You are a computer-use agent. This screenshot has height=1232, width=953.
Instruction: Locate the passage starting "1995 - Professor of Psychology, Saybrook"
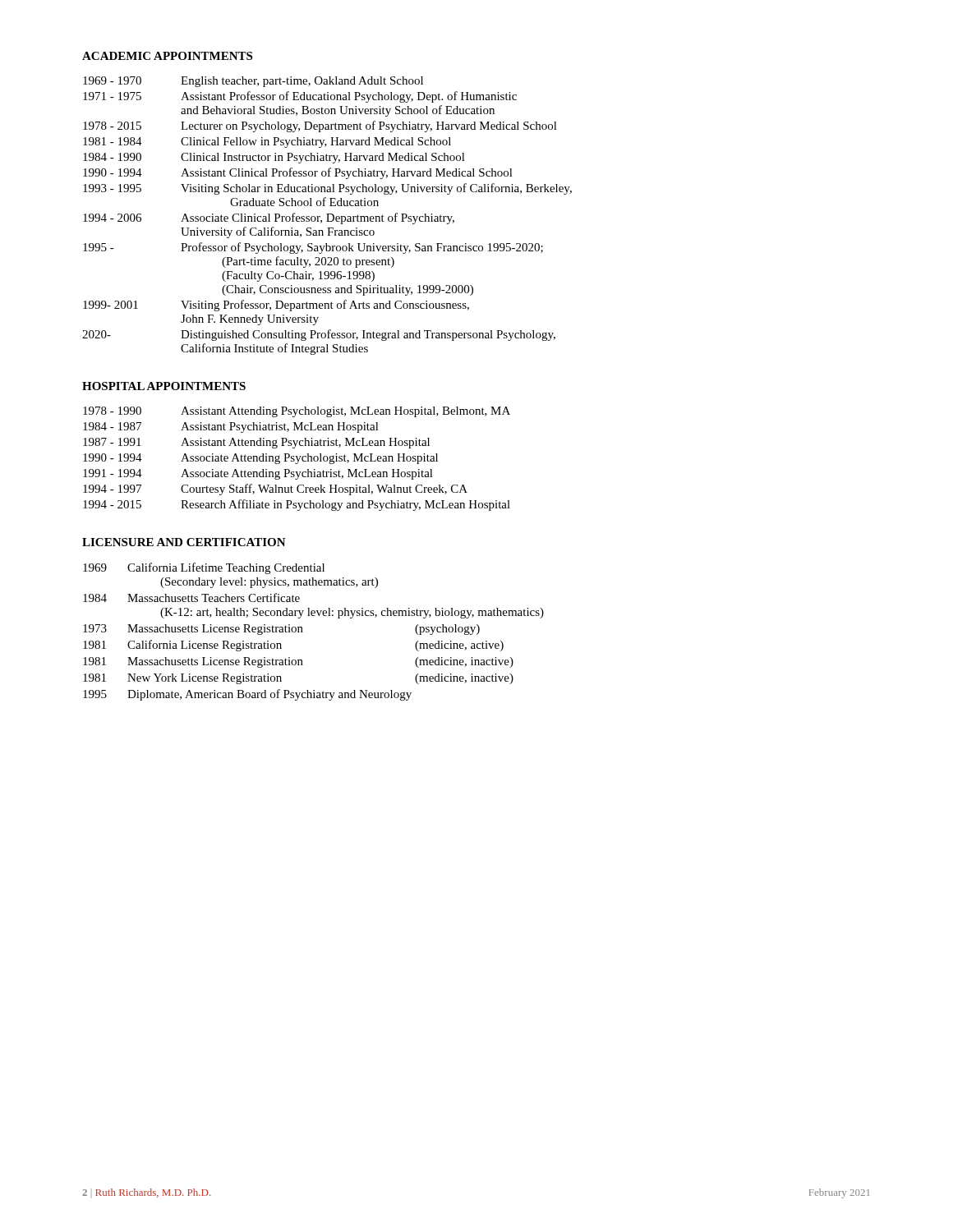pyautogui.click(x=313, y=248)
